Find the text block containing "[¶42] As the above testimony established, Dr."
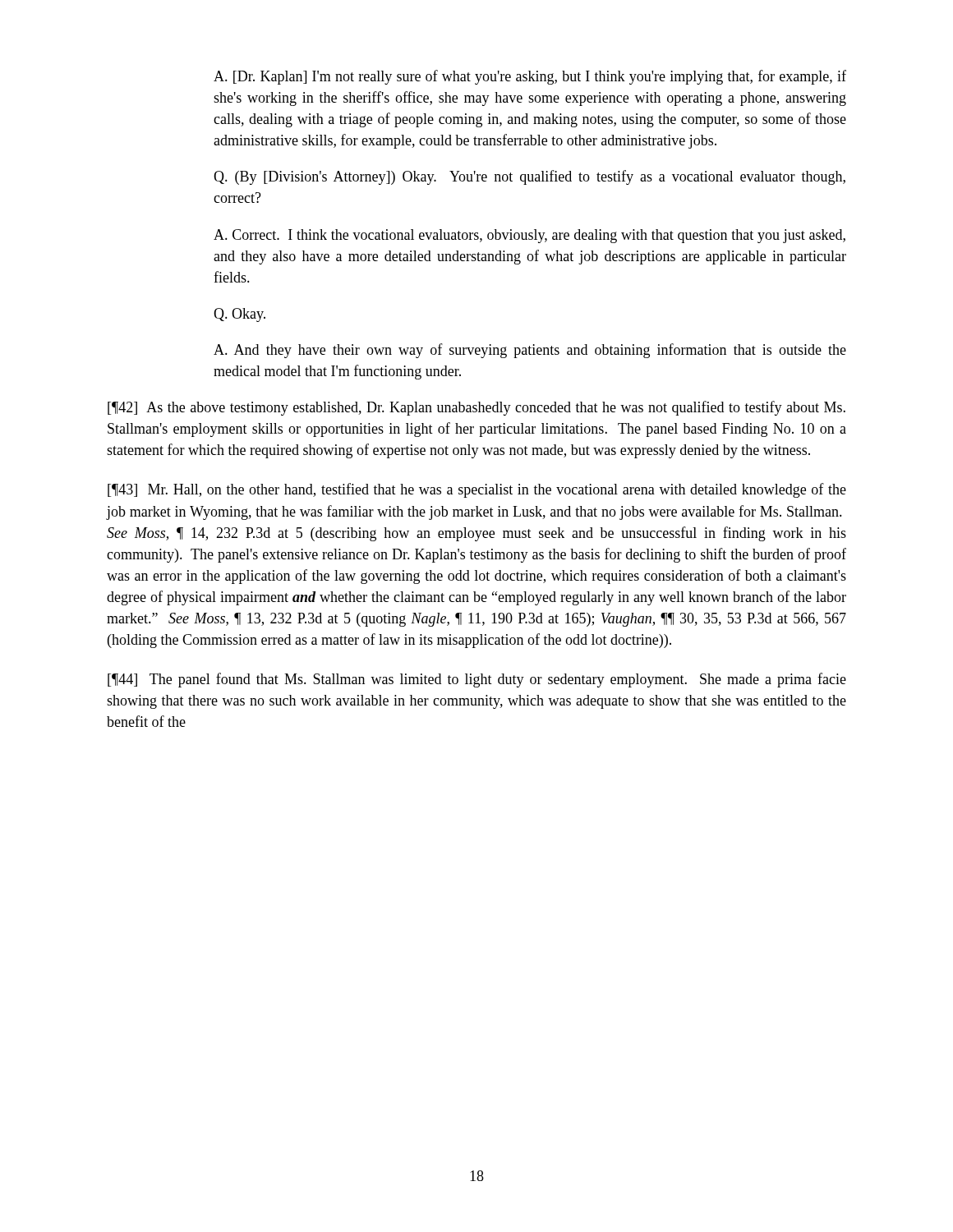The height and width of the screenshot is (1232, 953). click(x=476, y=429)
